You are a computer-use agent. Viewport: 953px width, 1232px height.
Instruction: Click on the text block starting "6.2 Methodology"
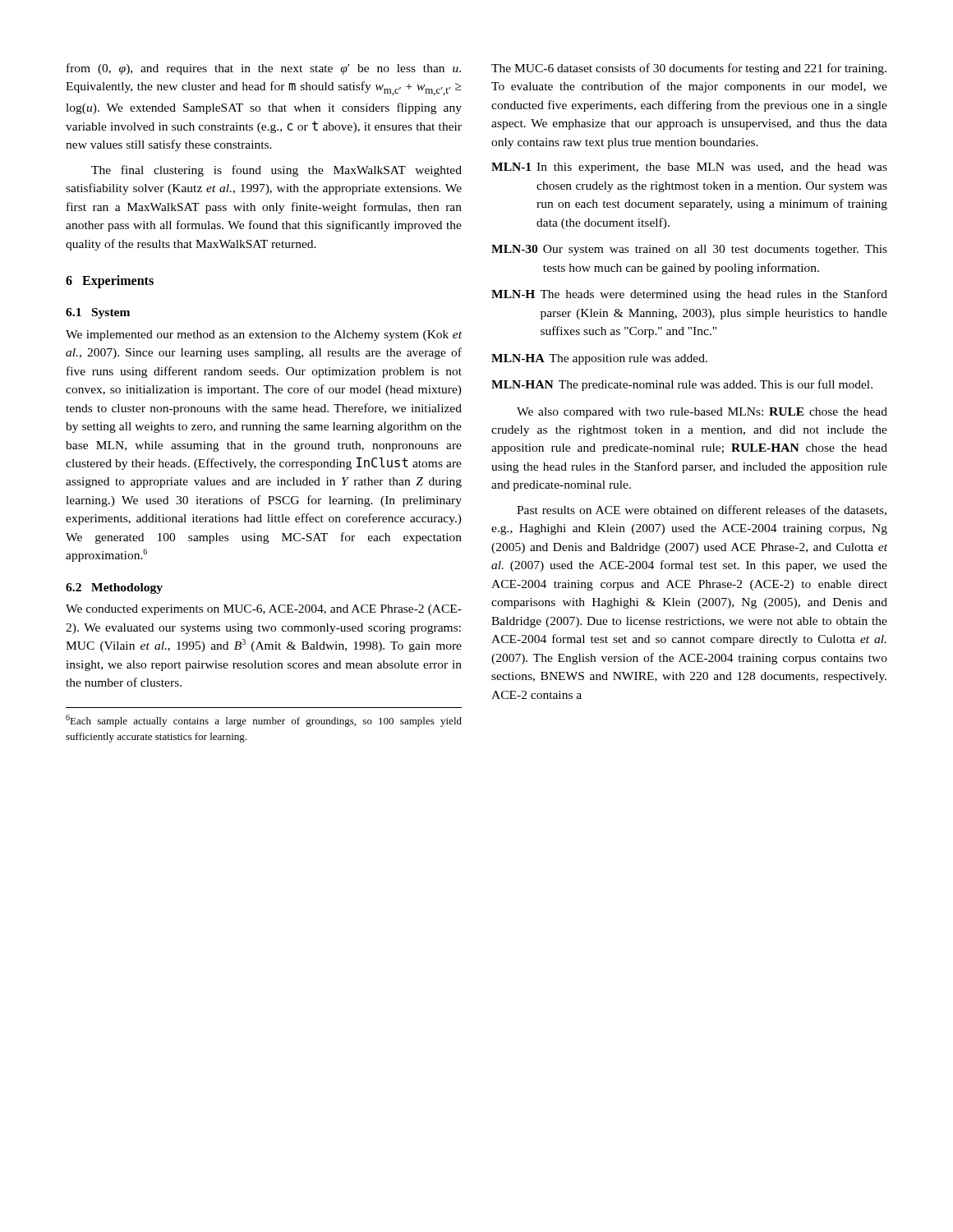click(114, 588)
